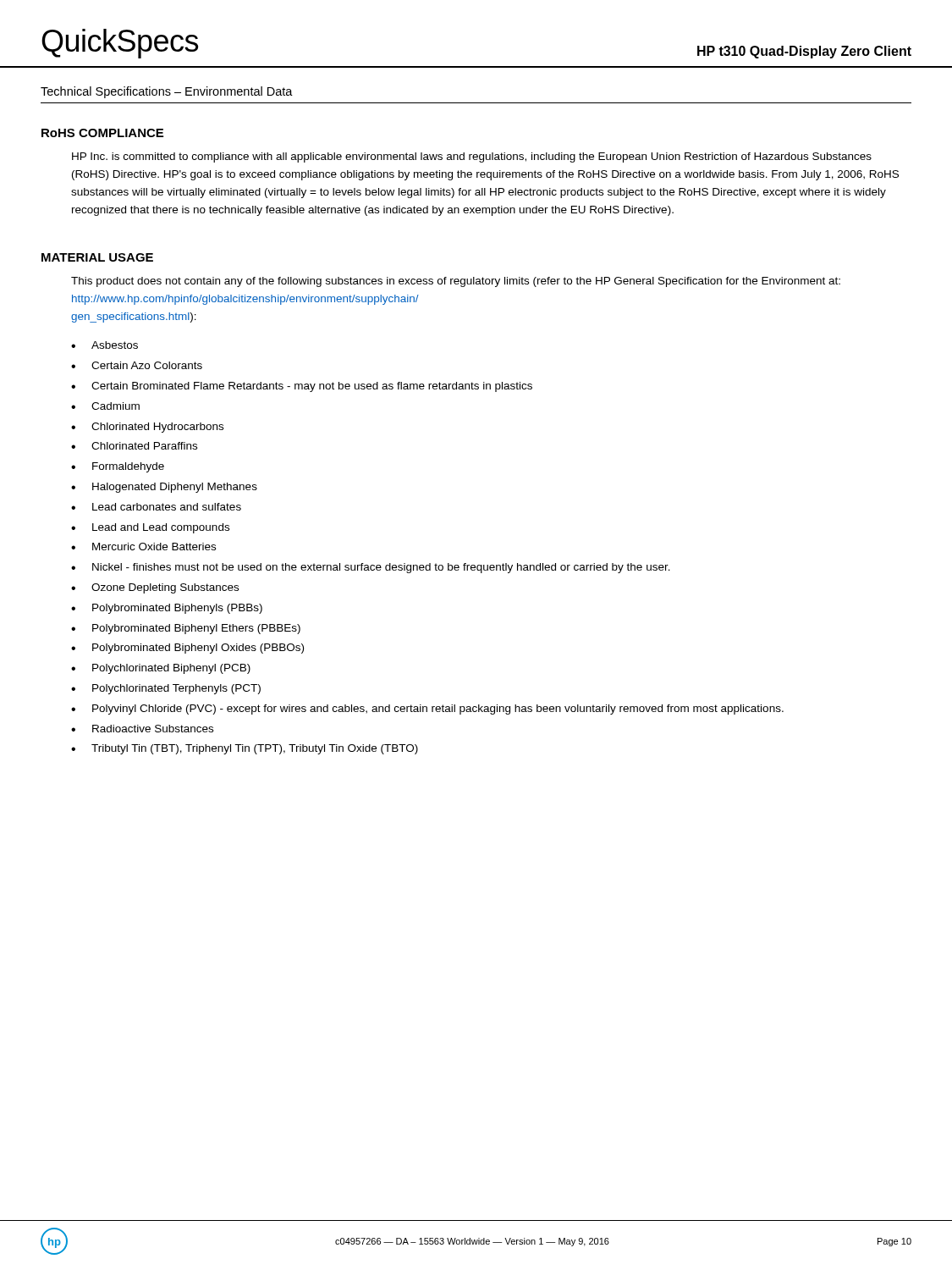Locate the region starting "• Ozone Depleting Substances"

(x=155, y=588)
